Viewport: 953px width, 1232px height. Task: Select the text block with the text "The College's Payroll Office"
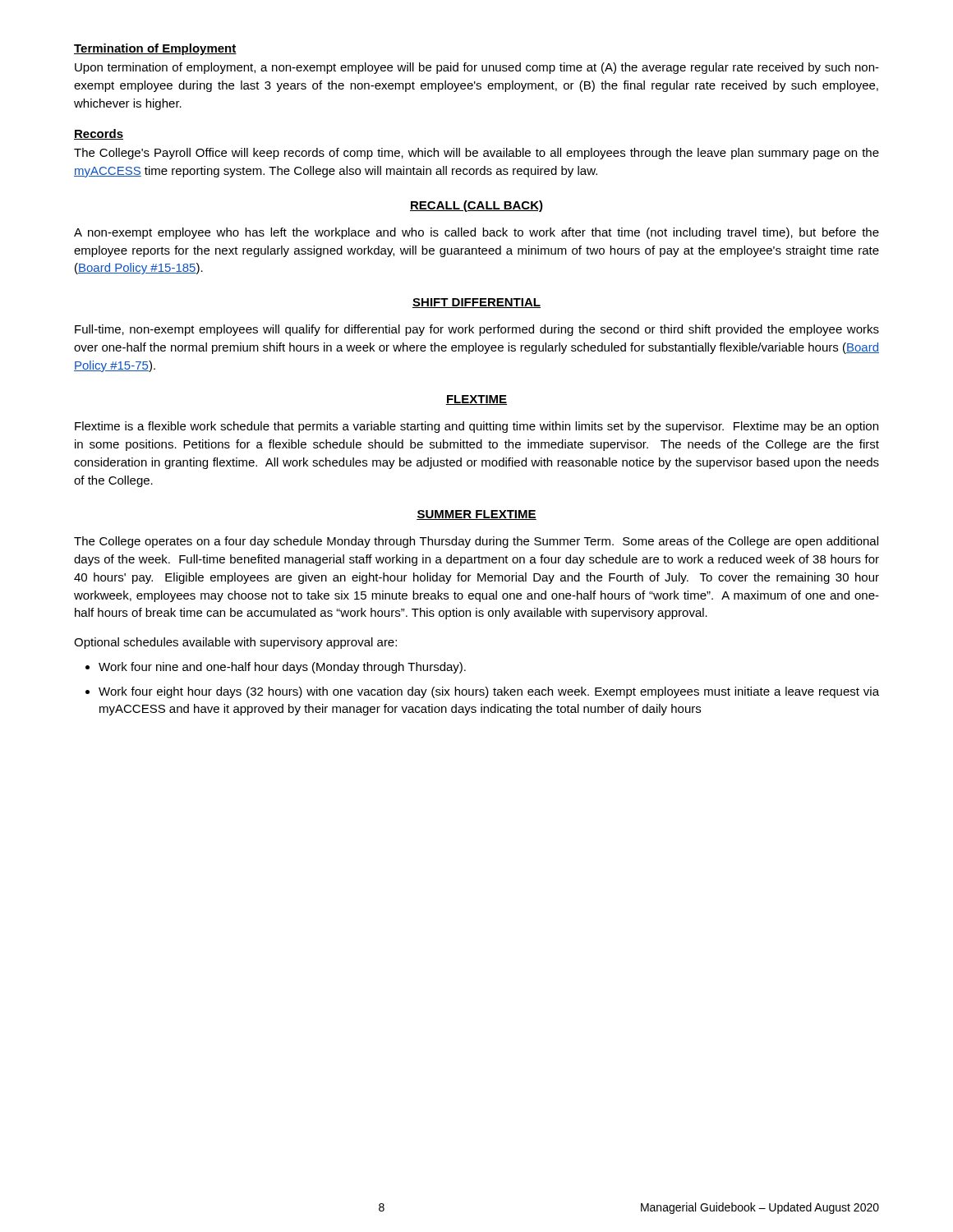[476, 162]
